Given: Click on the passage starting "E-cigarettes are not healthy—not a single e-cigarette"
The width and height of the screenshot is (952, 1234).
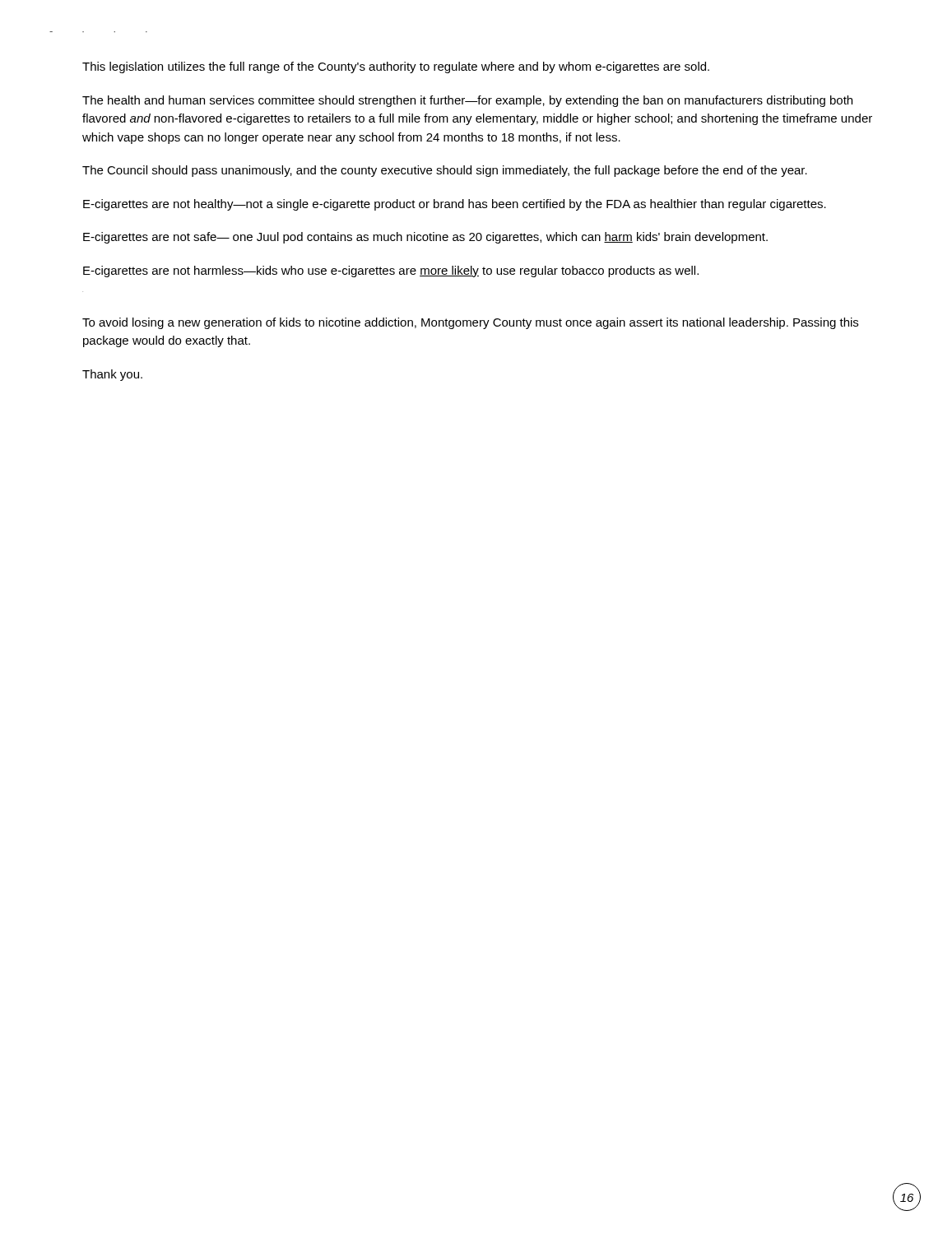Looking at the screenshot, I should pos(454,203).
